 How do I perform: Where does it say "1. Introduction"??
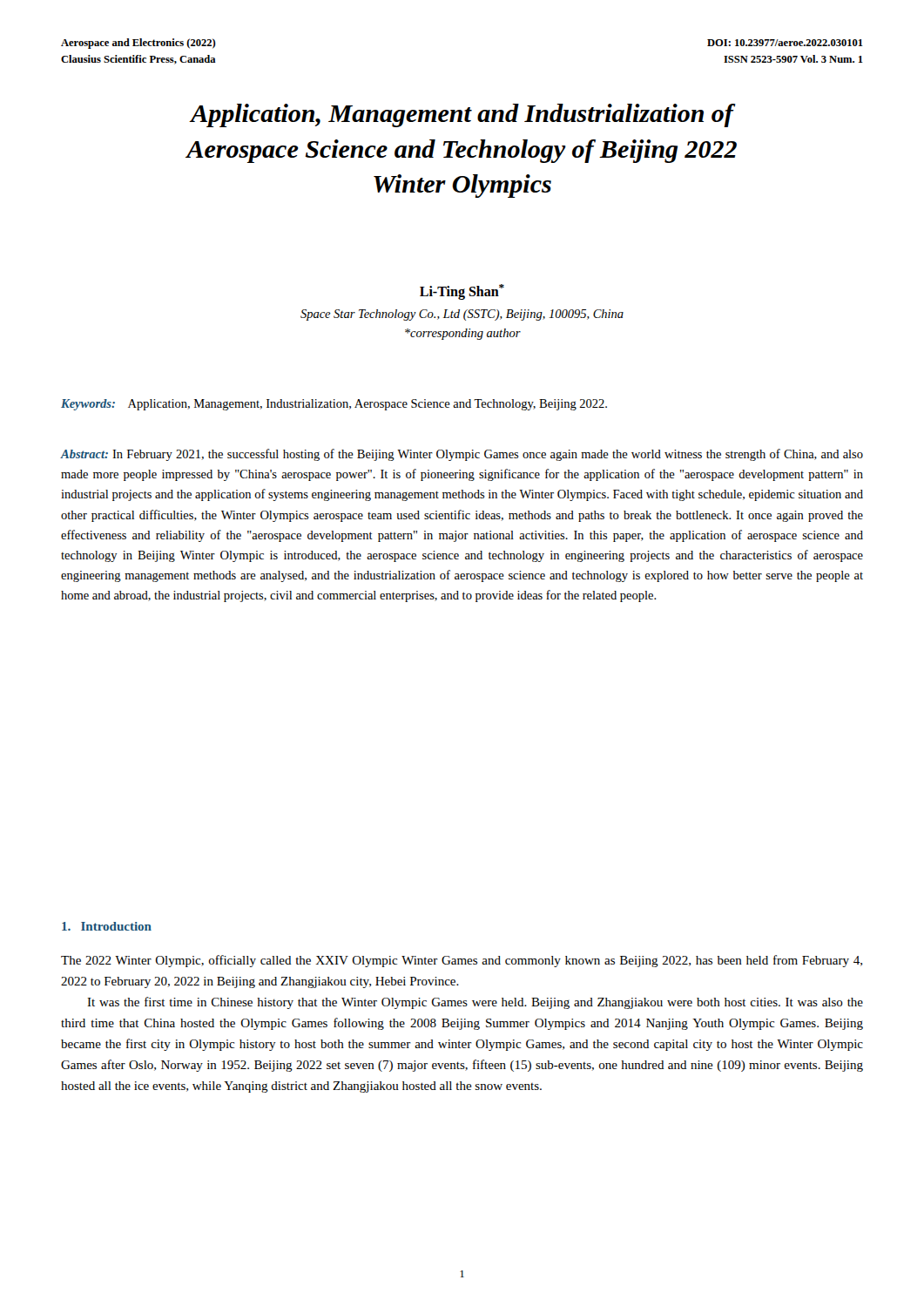(x=106, y=926)
